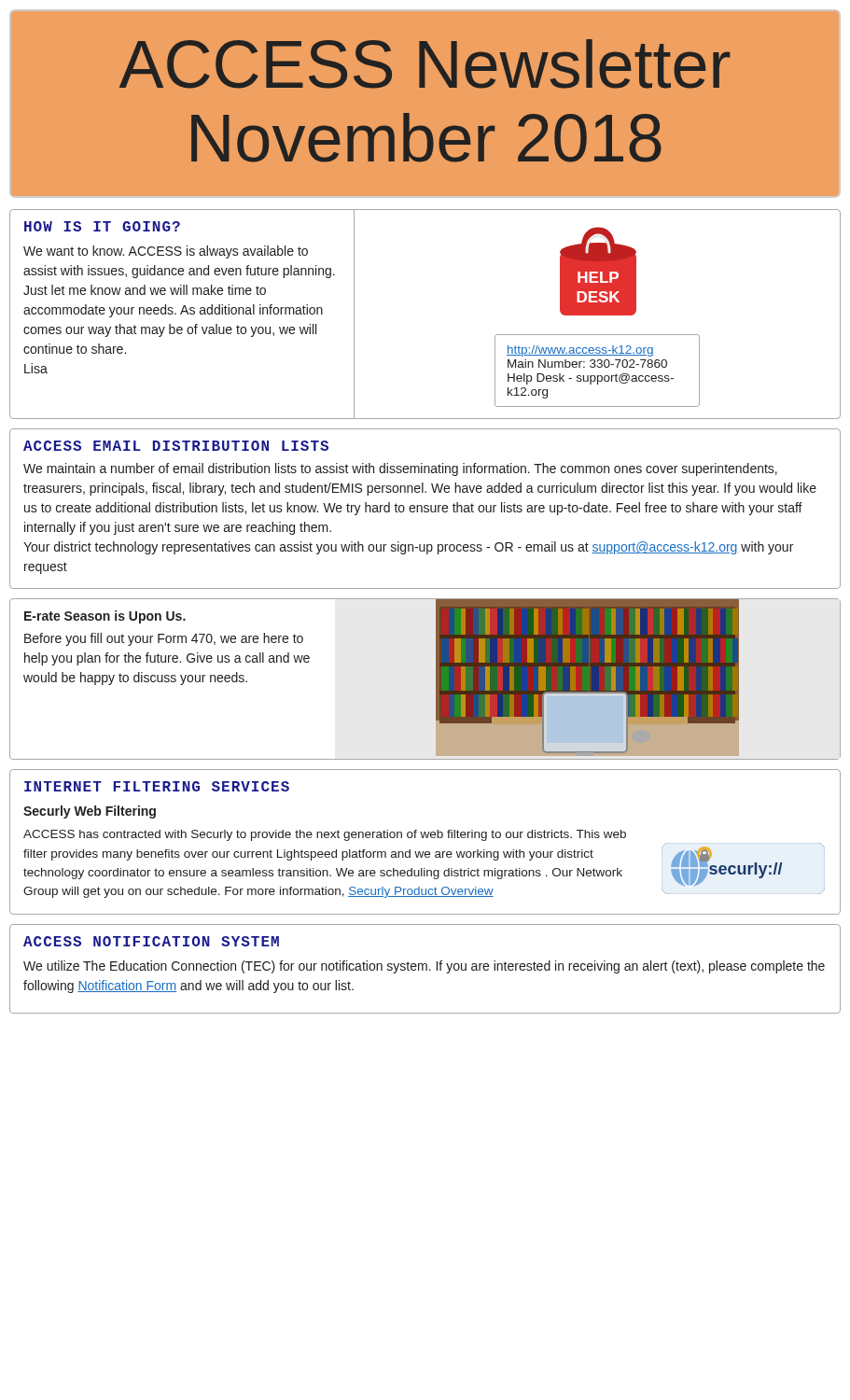Viewport: 850px width, 1400px height.
Task: Click the passage that begins "We utilize The"
Action: [x=424, y=976]
